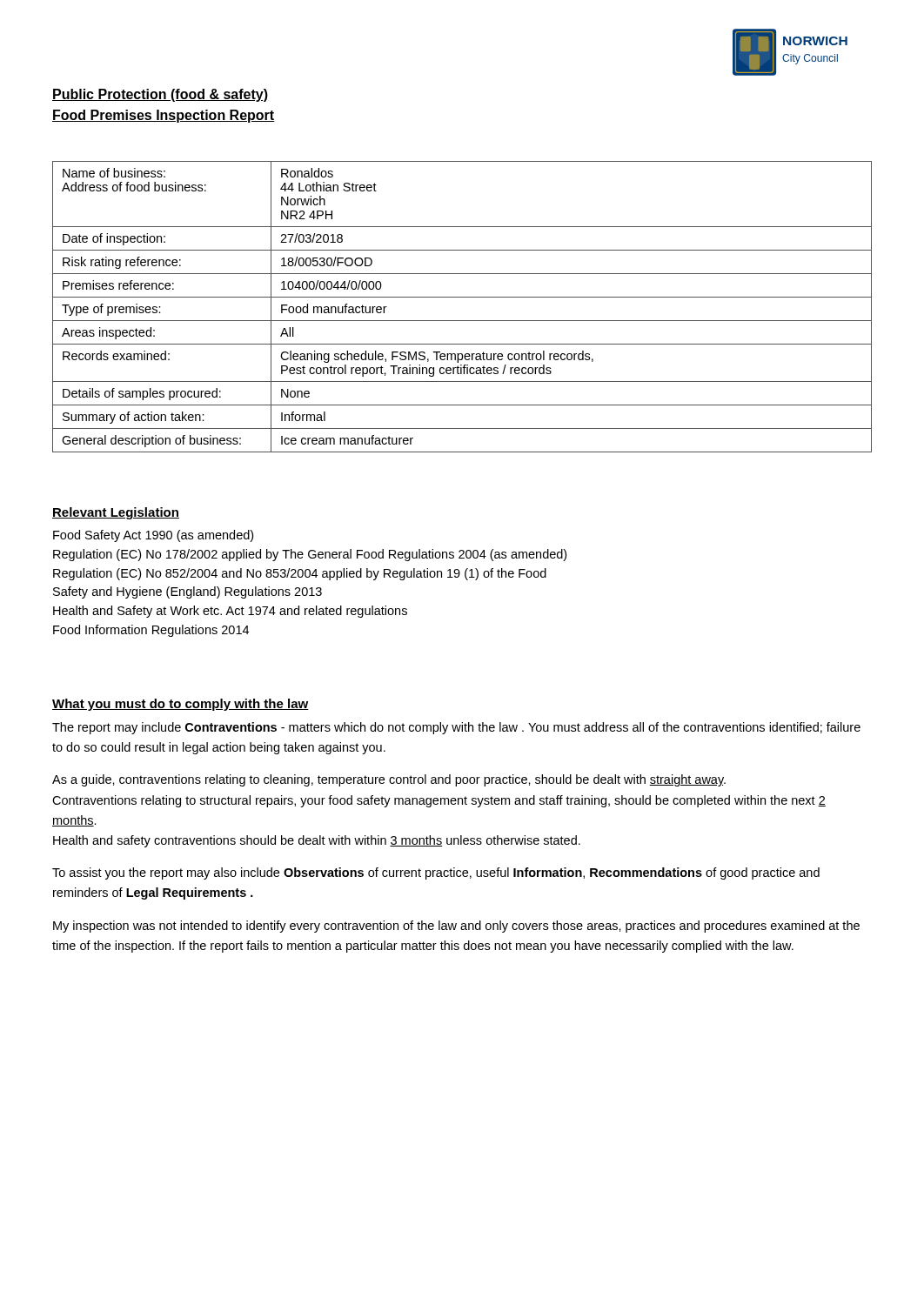Select the table that reads "Areas inspected:"
Screen dimensions: 1305x924
(x=462, y=307)
